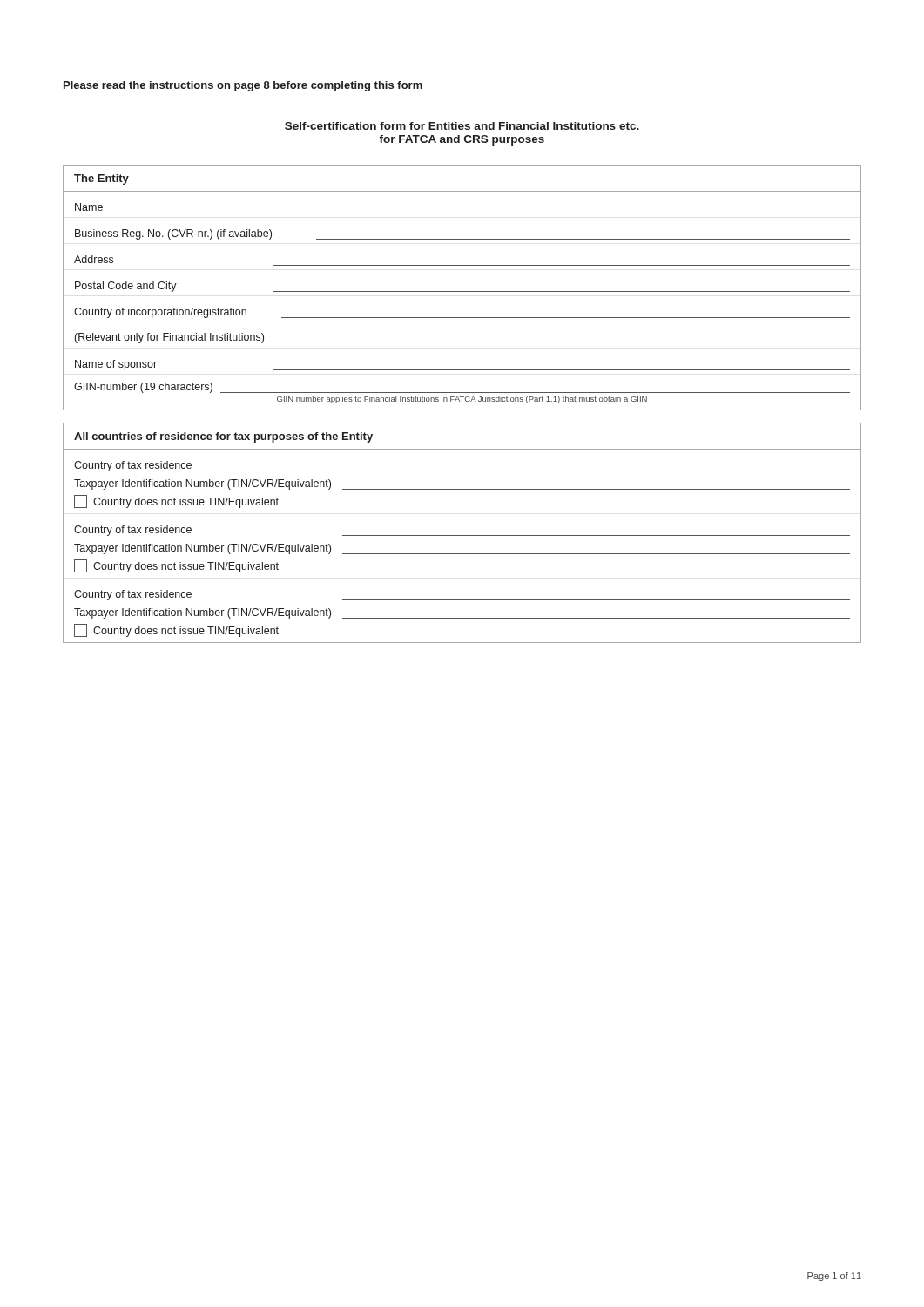The height and width of the screenshot is (1307, 924).
Task: Locate a section header
Action: pyautogui.click(x=243, y=85)
